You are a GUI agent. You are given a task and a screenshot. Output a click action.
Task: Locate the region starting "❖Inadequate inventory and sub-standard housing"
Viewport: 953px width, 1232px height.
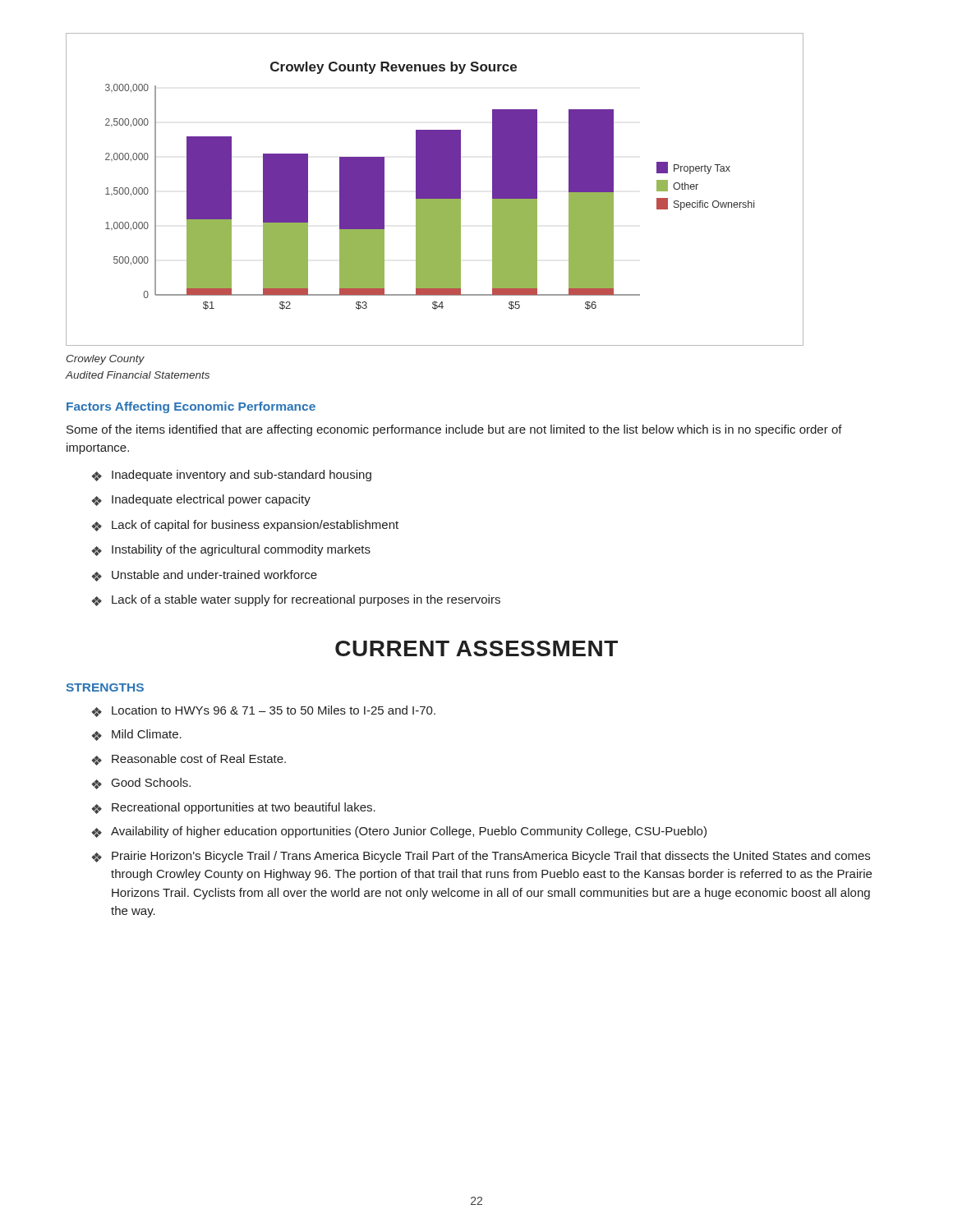tap(231, 476)
